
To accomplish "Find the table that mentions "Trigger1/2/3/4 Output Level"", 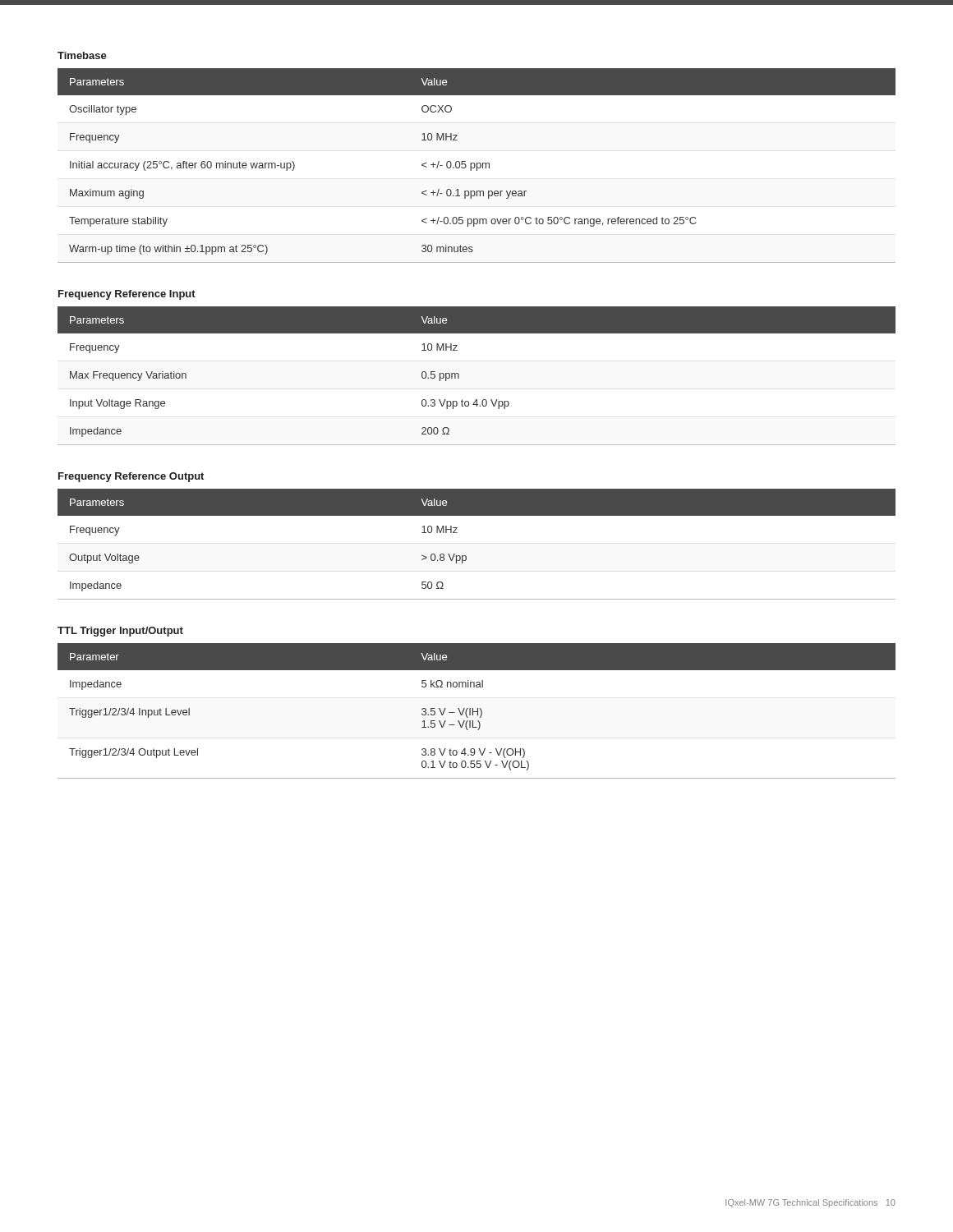I will tap(476, 711).
